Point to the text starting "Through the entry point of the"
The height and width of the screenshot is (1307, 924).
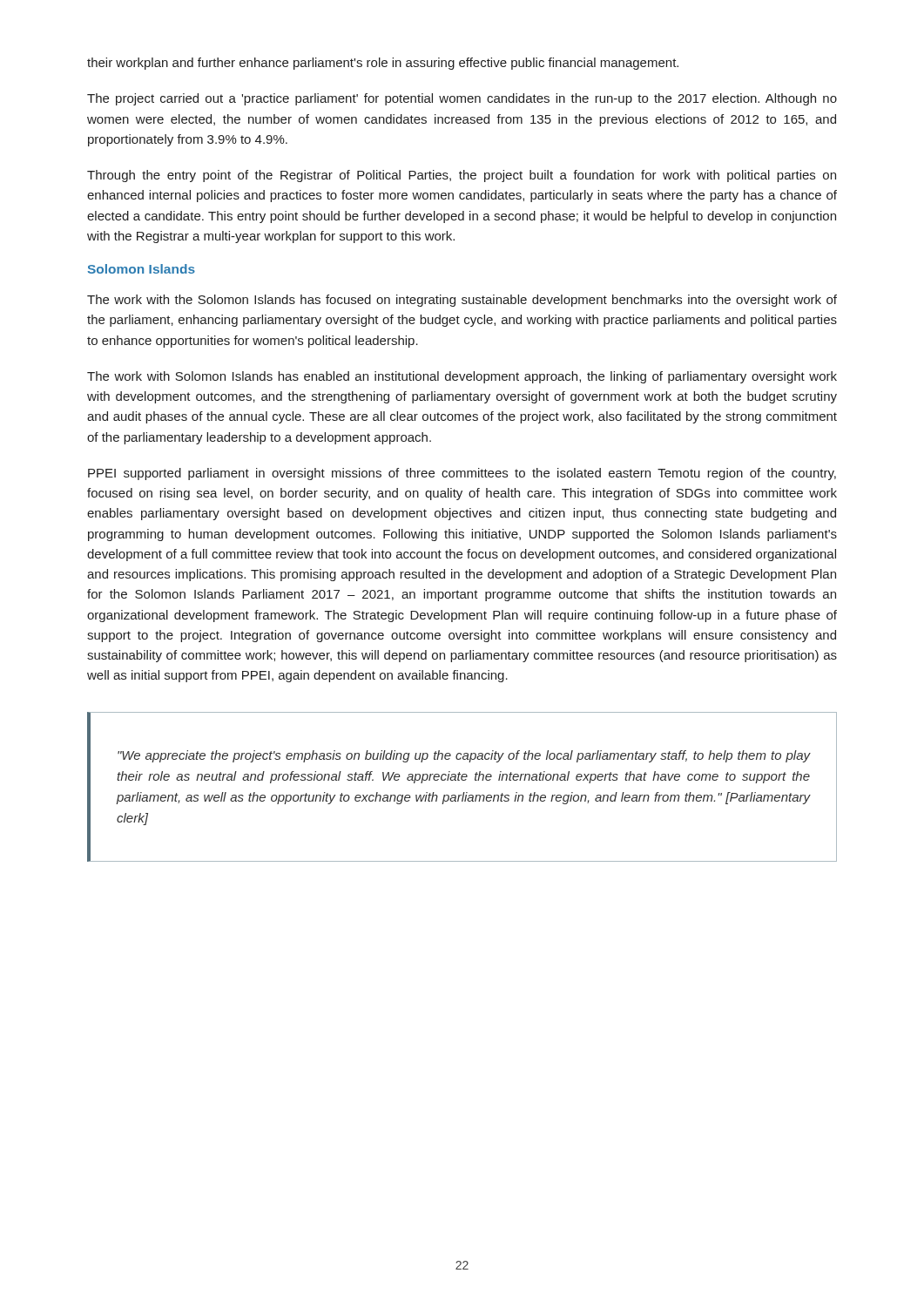click(x=462, y=205)
